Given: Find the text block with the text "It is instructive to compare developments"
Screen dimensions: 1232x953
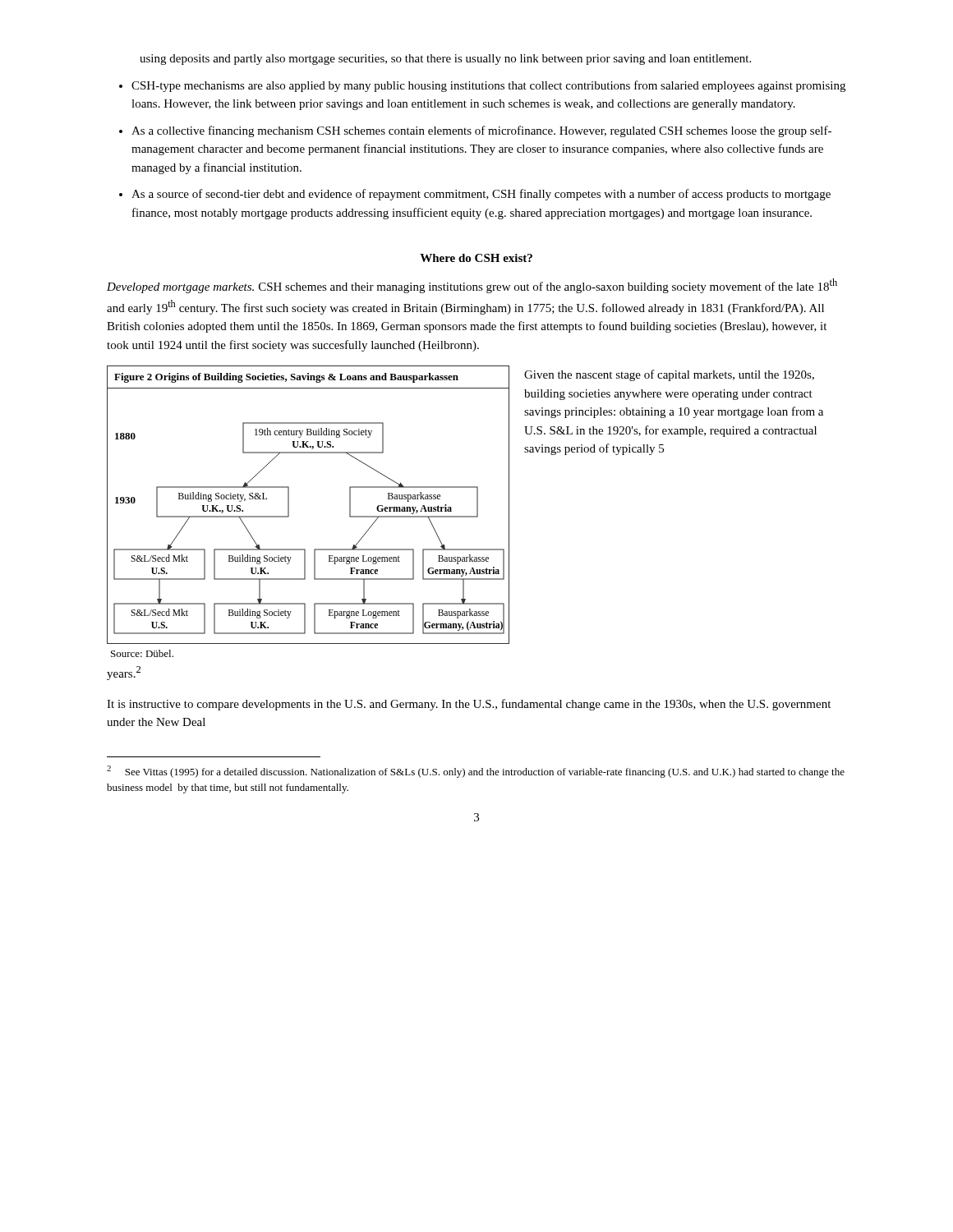Looking at the screenshot, I should [469, 713].
